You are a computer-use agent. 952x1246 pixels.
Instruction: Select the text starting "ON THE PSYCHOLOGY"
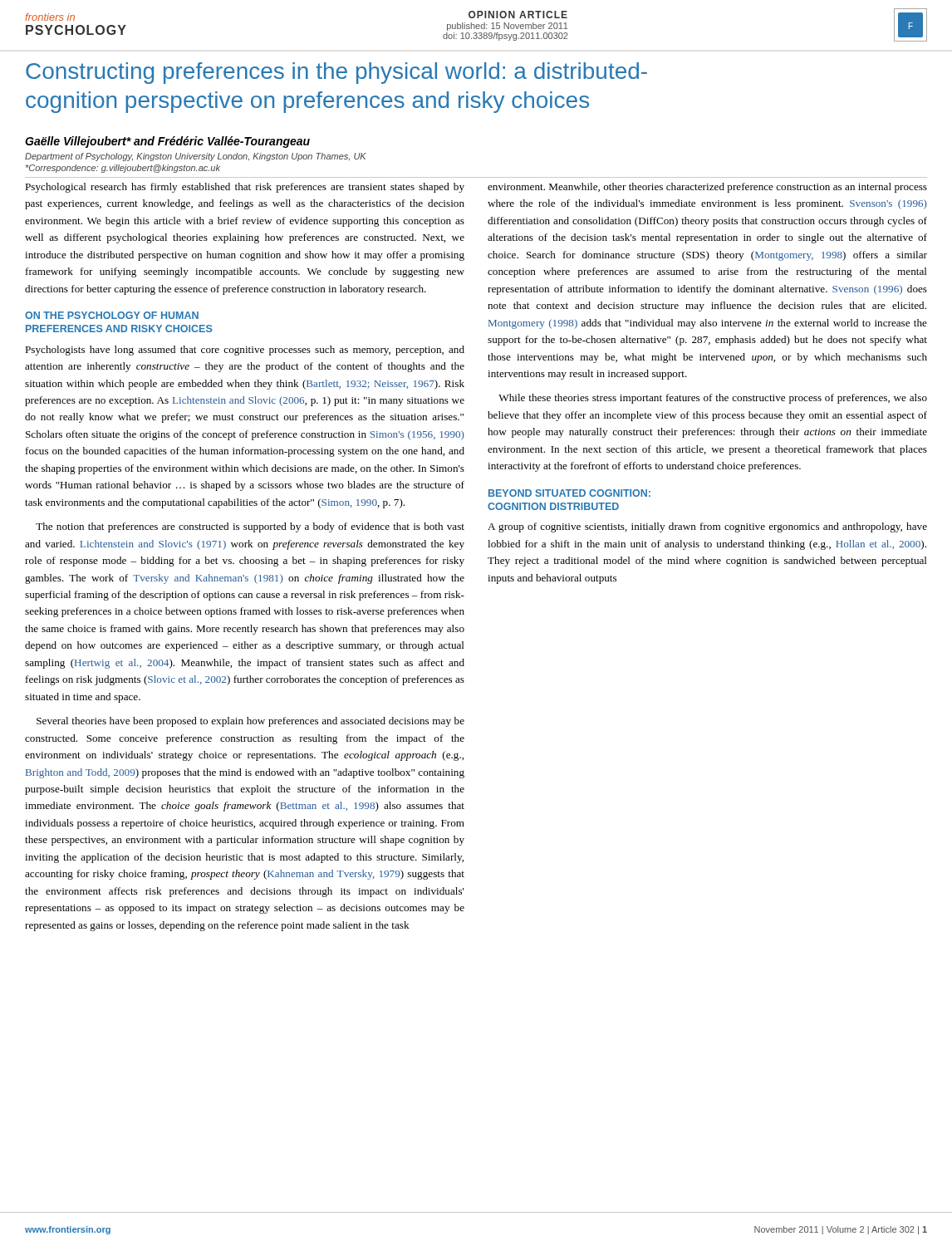pos(119,323)
